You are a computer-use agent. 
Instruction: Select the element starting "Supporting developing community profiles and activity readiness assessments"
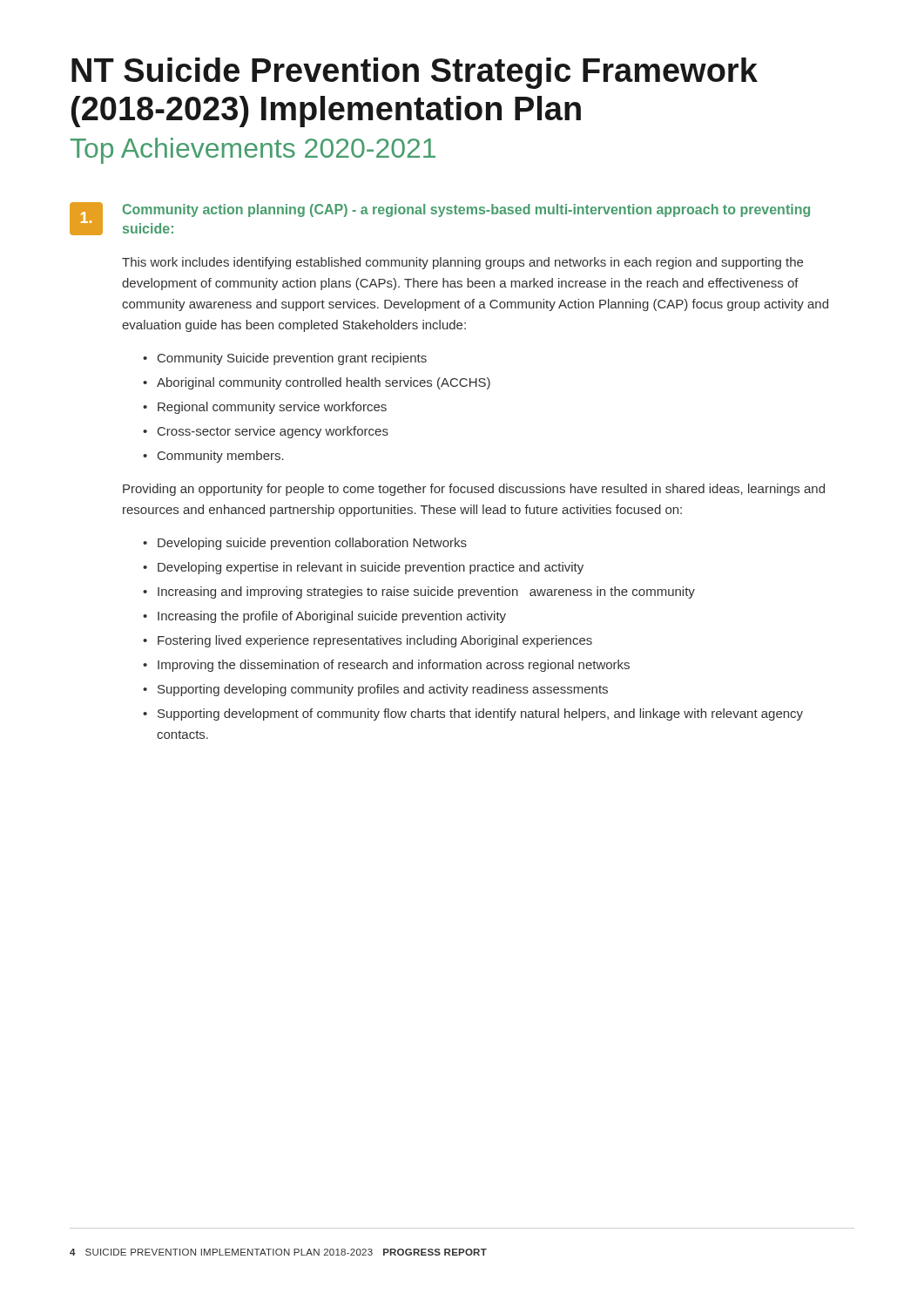coord(383,688)
